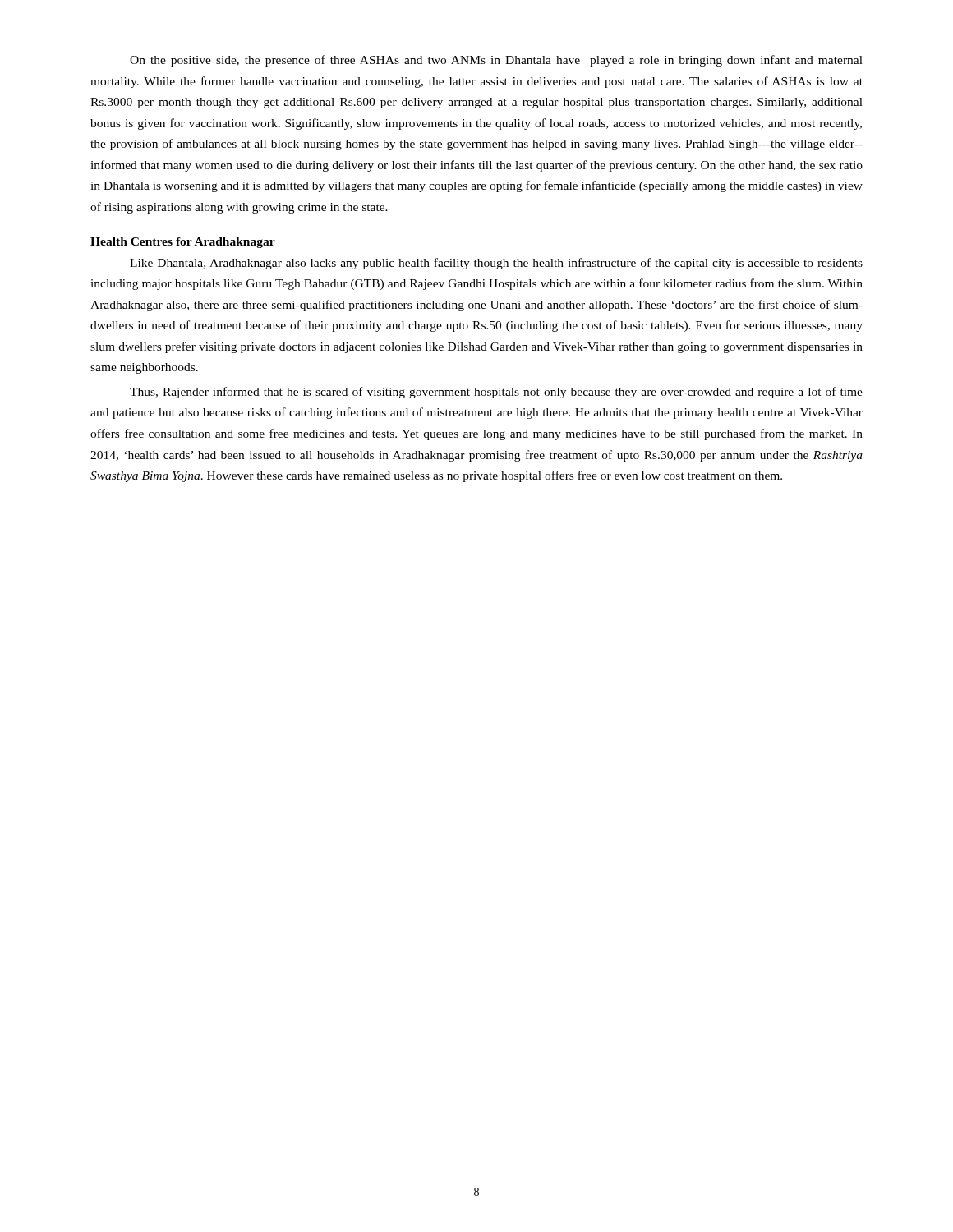This screenshot has height=1232, width=953.
Task: Locate the text block that reads "Thus, Rajender informed"
Action: pyautogui.click(x=476, y=433)
